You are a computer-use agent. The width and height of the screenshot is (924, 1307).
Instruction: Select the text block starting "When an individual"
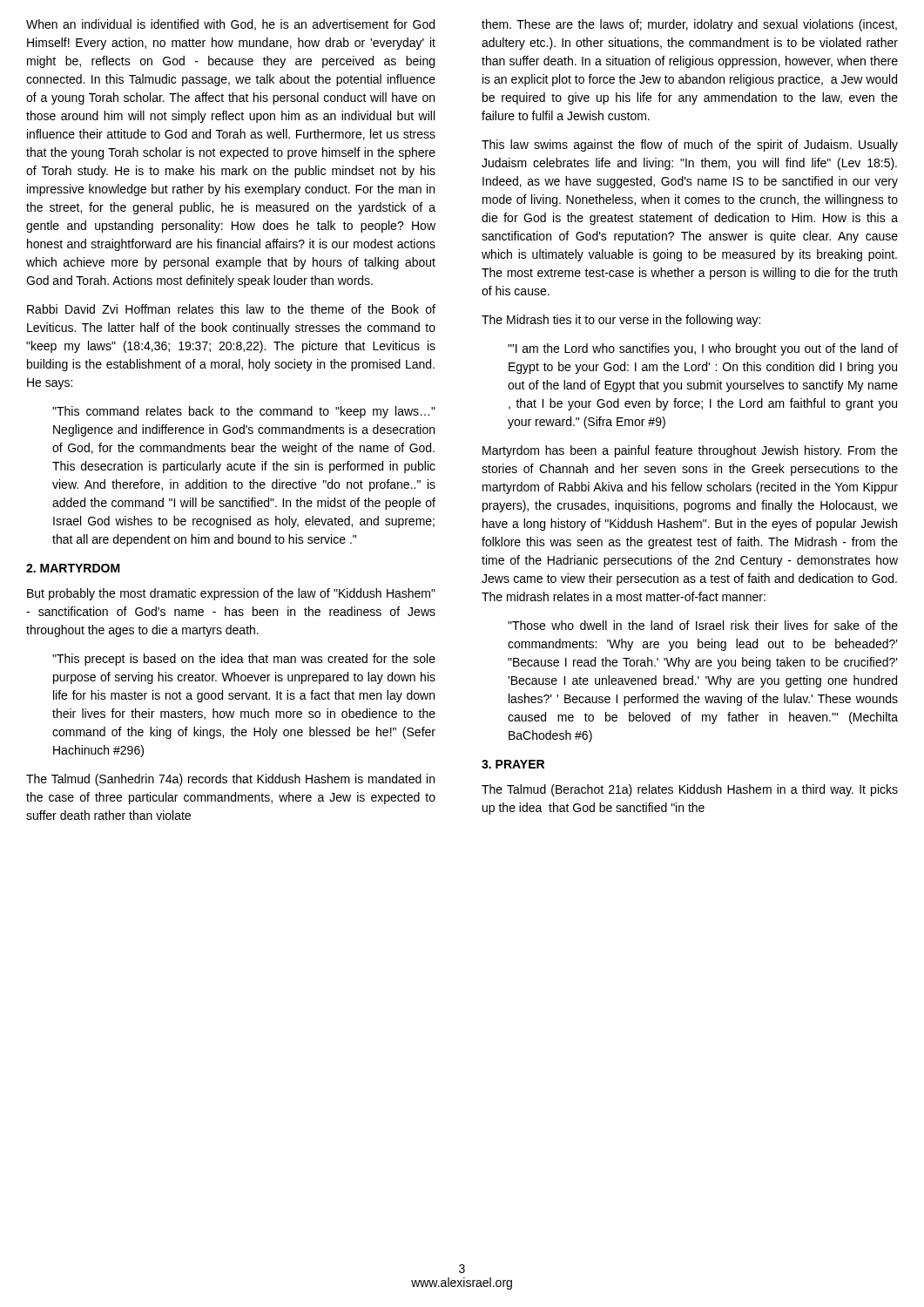pos(231,153)
